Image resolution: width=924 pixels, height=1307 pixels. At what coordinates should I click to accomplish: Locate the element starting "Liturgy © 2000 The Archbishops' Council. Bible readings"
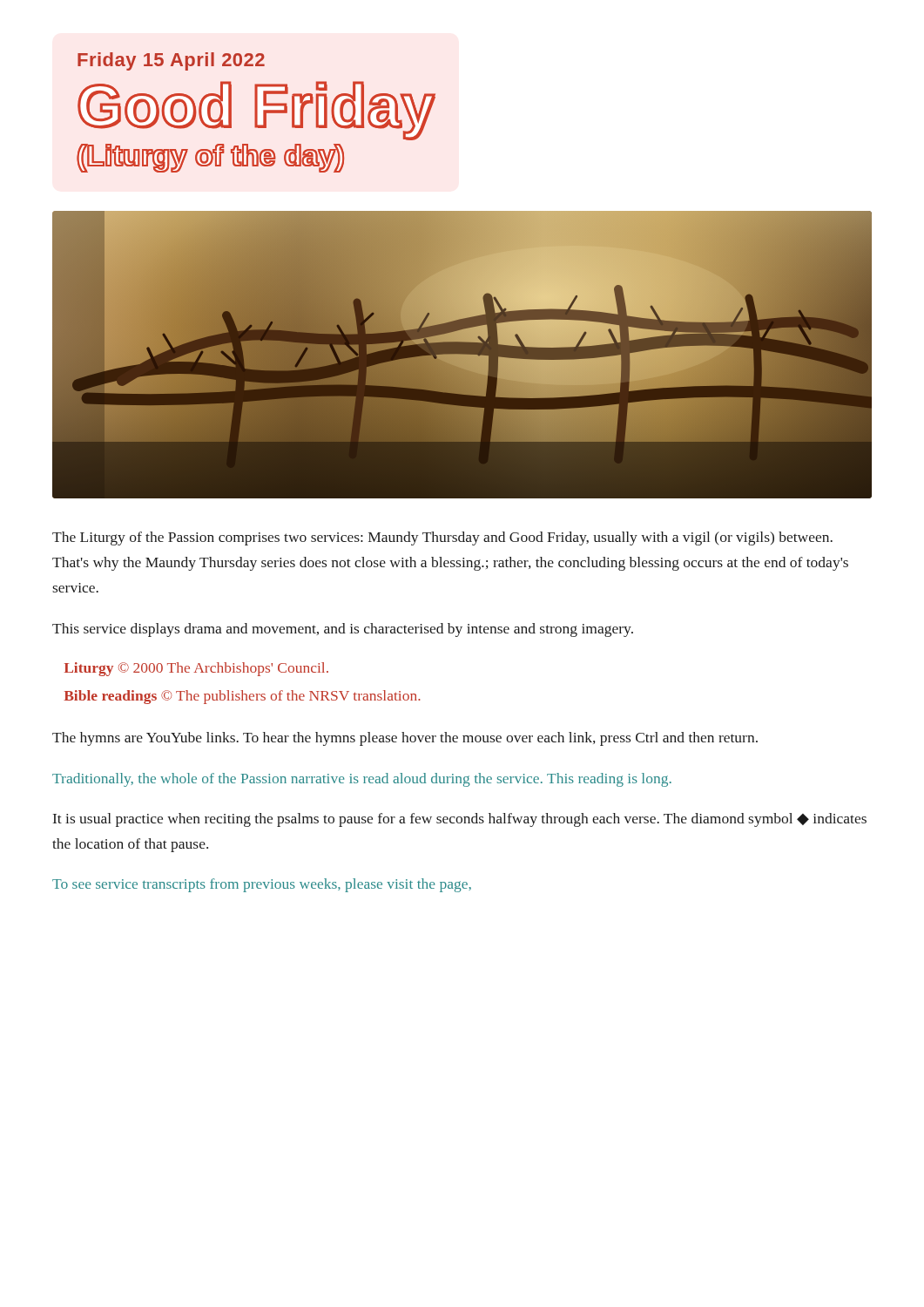[196, 669]
